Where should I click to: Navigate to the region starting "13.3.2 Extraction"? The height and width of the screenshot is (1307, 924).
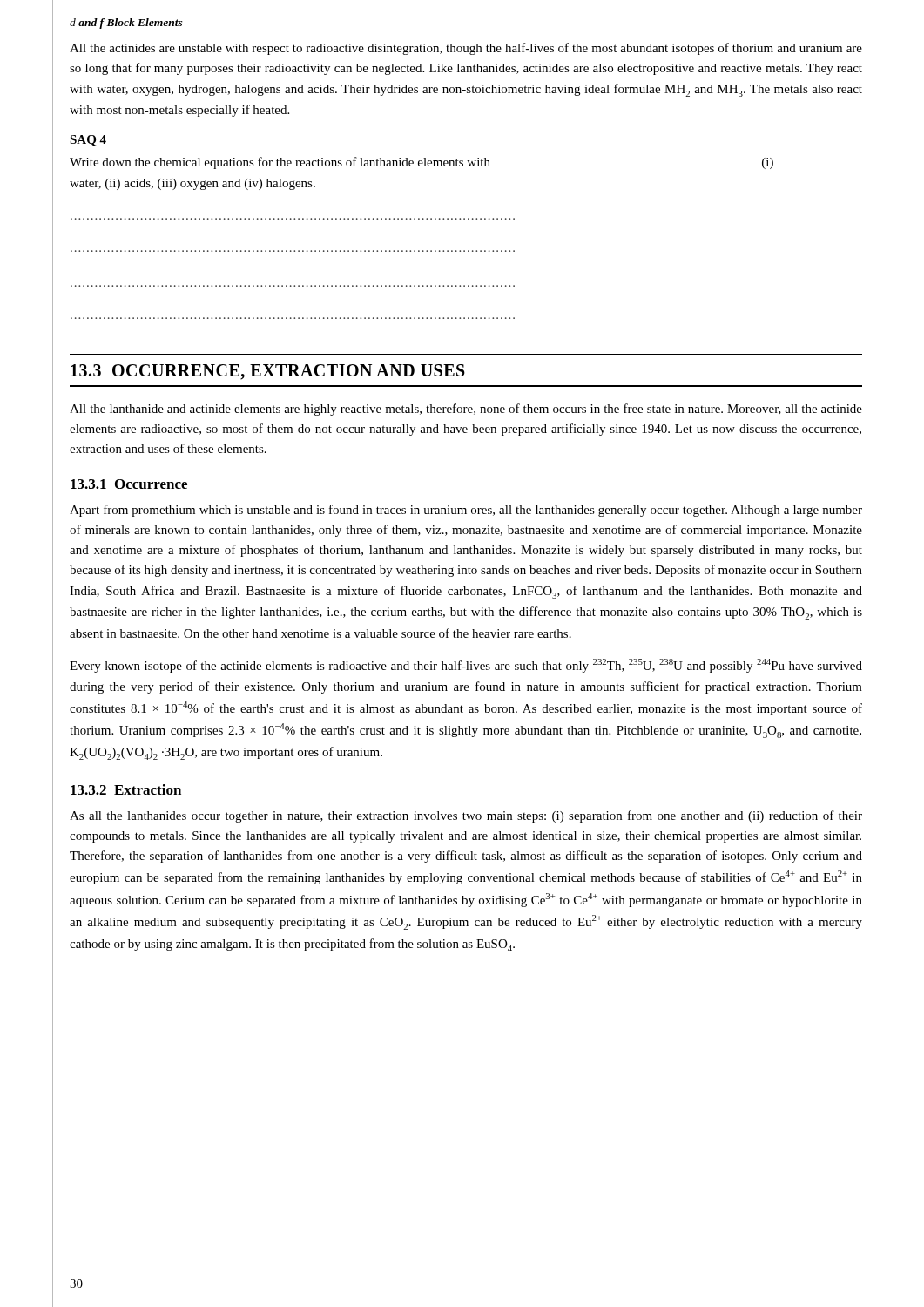click(126, 790)
